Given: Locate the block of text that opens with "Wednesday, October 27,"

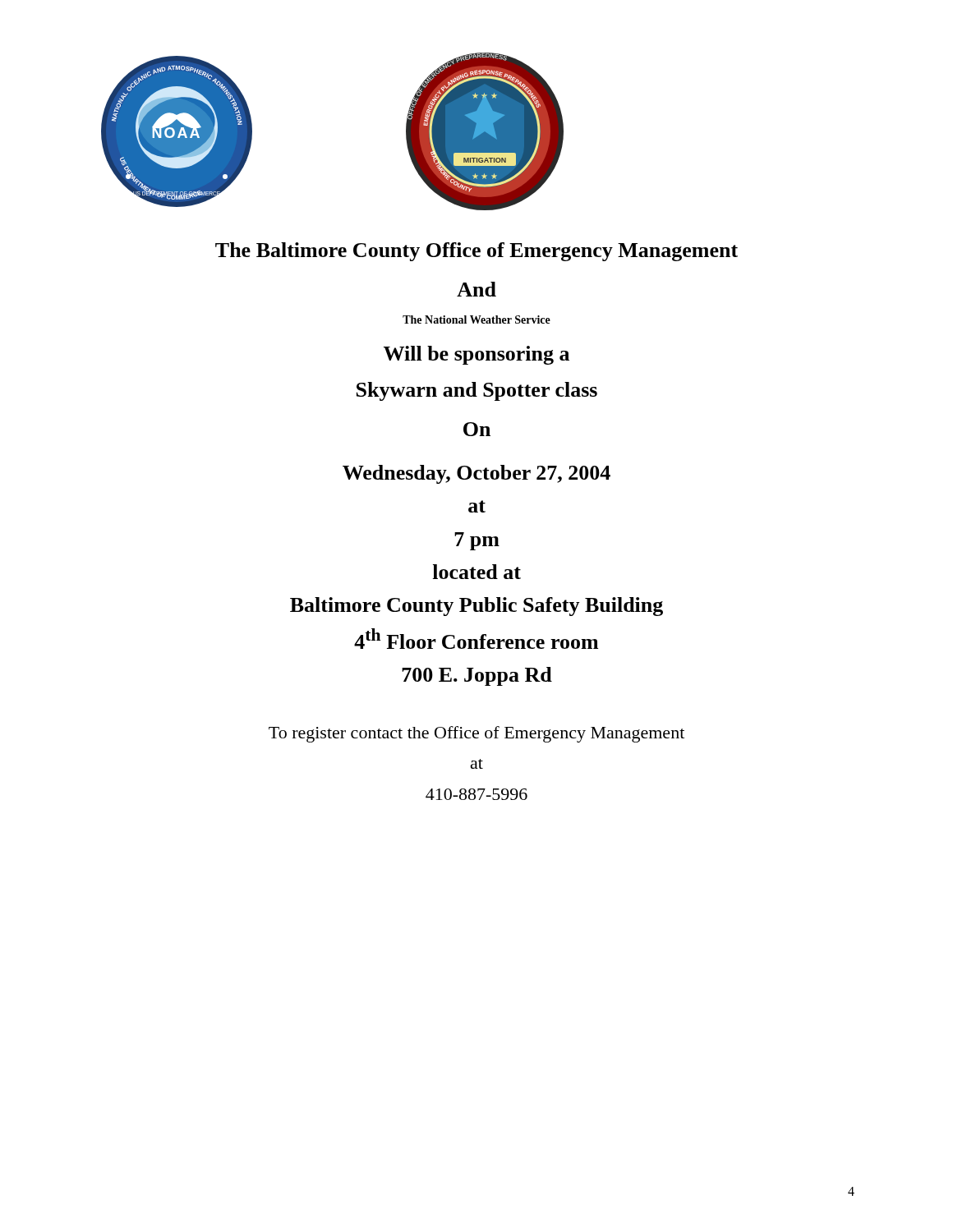Looking at the screenshot, I should pyautogui.click(x=476, y=574).
